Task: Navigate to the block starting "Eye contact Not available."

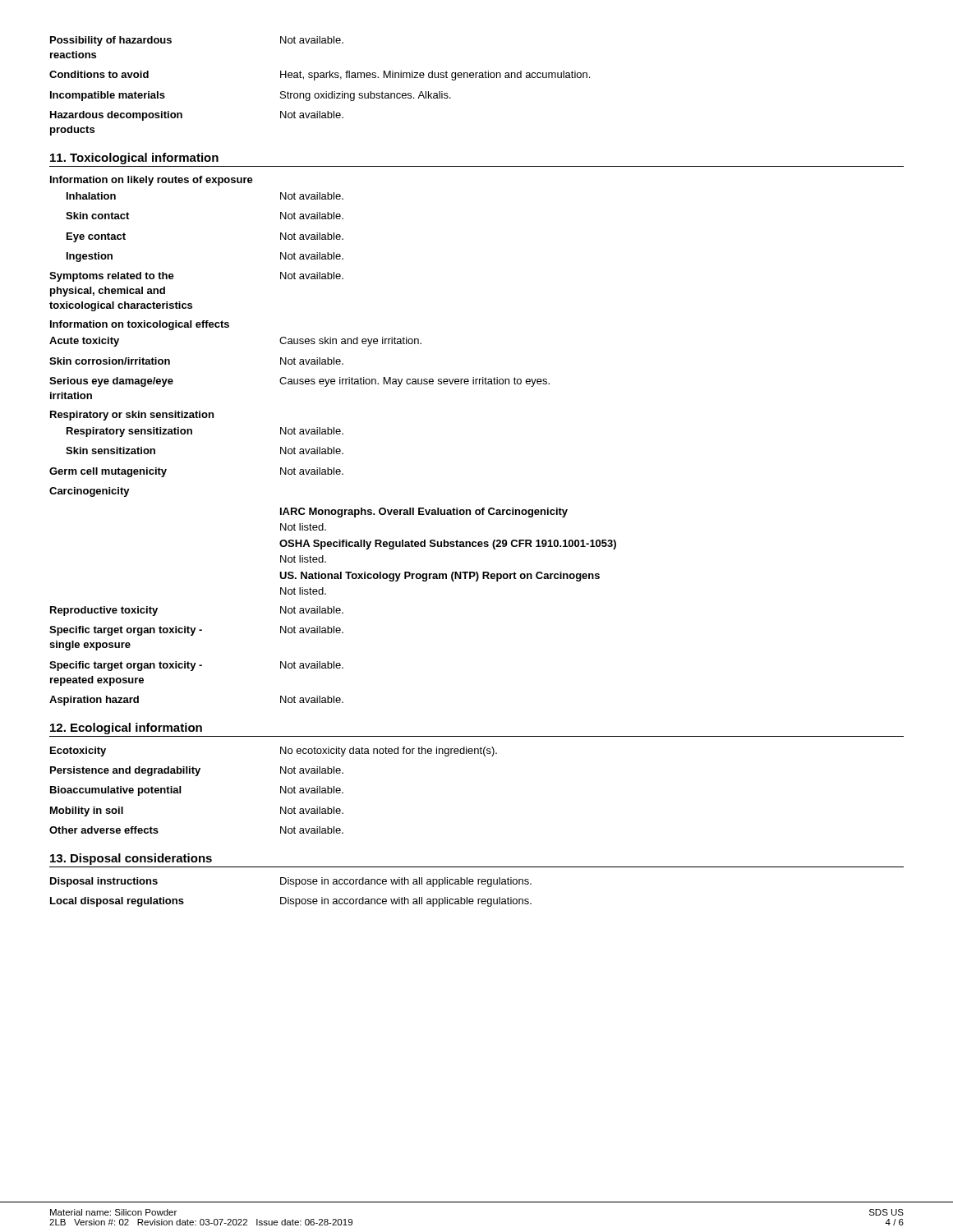Action: pyautogui.click(x=94, y=237)
